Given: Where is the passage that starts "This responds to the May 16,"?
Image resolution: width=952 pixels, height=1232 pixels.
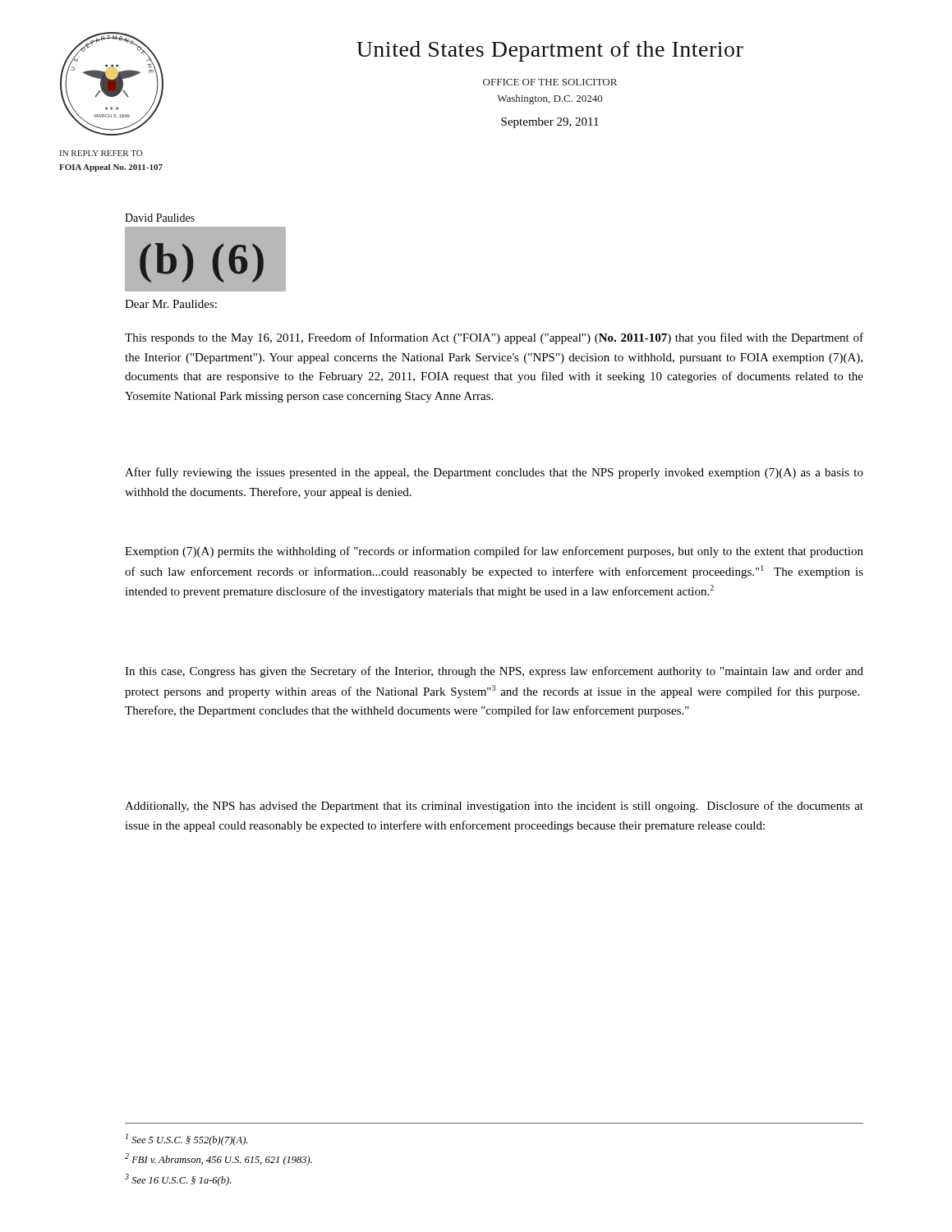Looking at the screenshot, I should point(494,367).
